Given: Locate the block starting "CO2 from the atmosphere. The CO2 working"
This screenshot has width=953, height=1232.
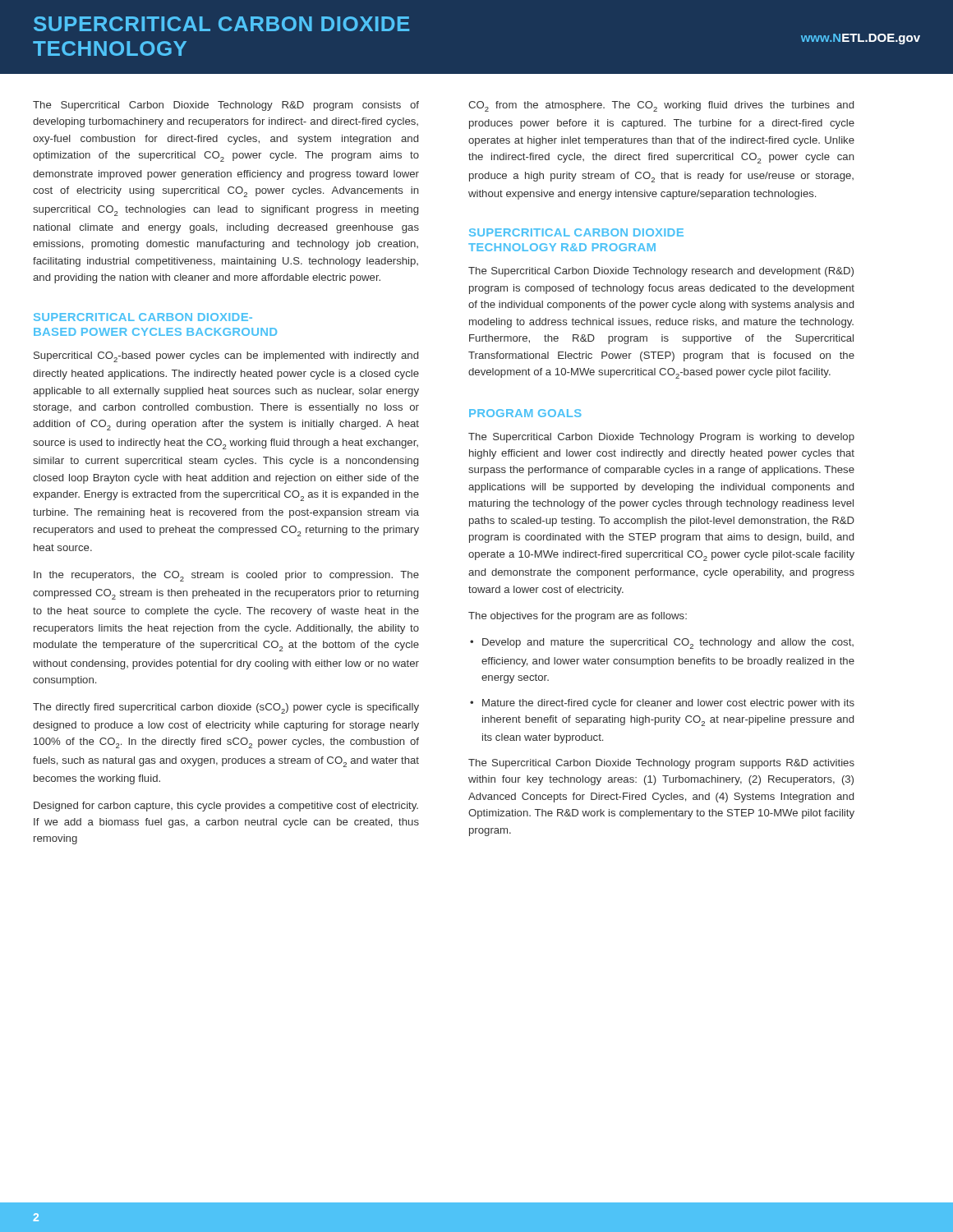Looking at the screenshot, I should click(x=661, y=149).
